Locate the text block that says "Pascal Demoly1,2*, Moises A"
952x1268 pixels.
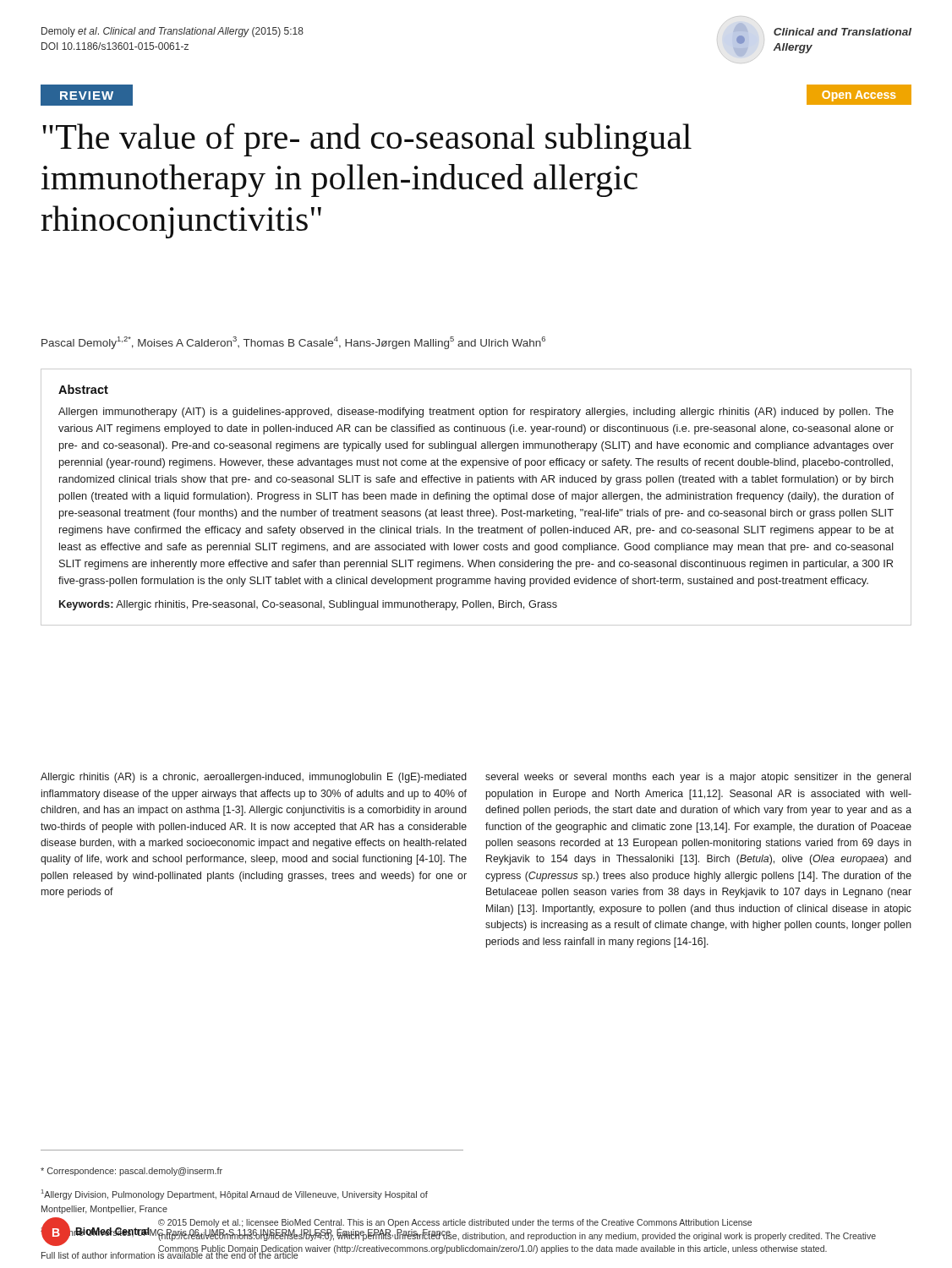(x=293, y=341)
